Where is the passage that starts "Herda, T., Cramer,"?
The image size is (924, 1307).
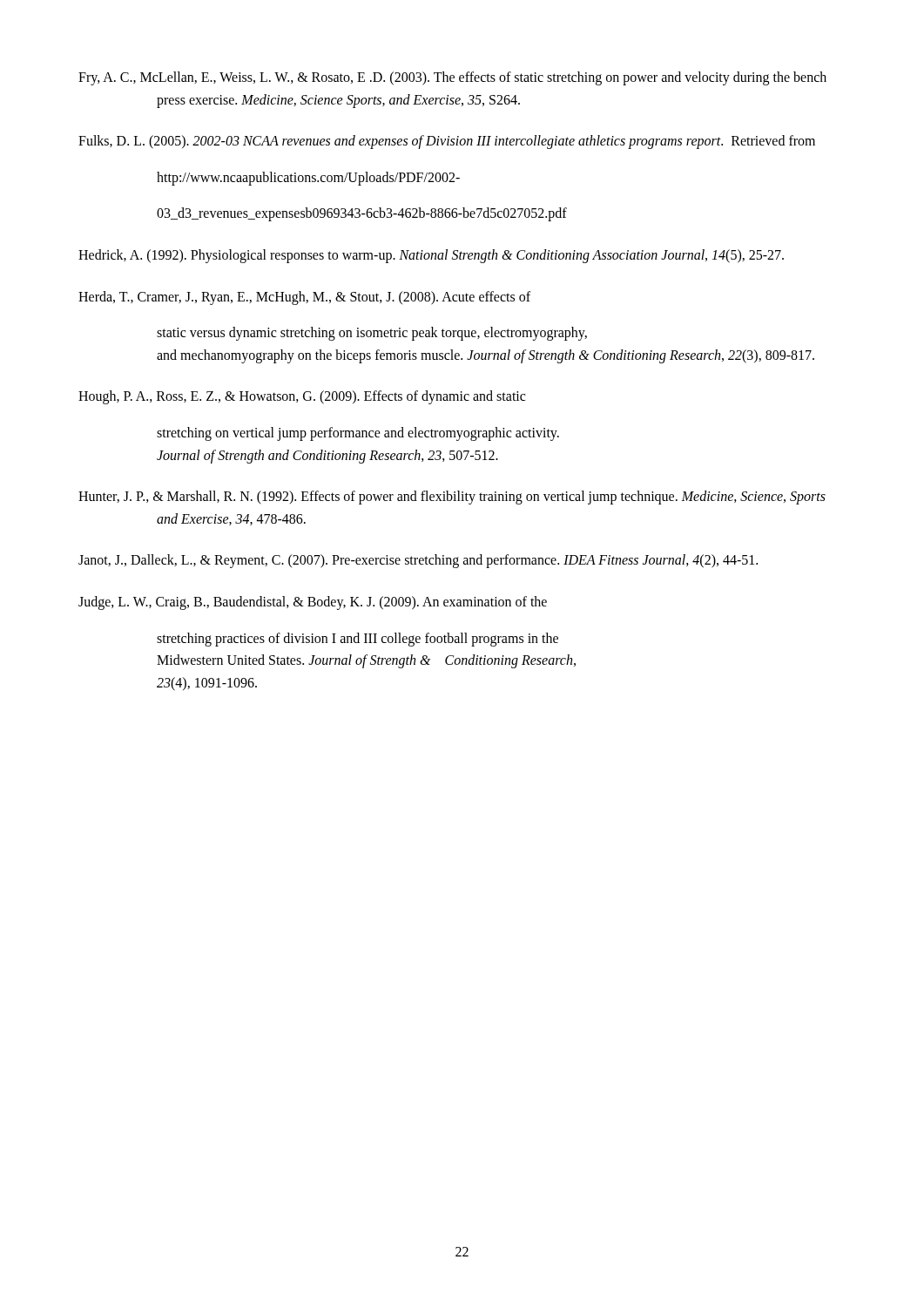tap(462, 326)
